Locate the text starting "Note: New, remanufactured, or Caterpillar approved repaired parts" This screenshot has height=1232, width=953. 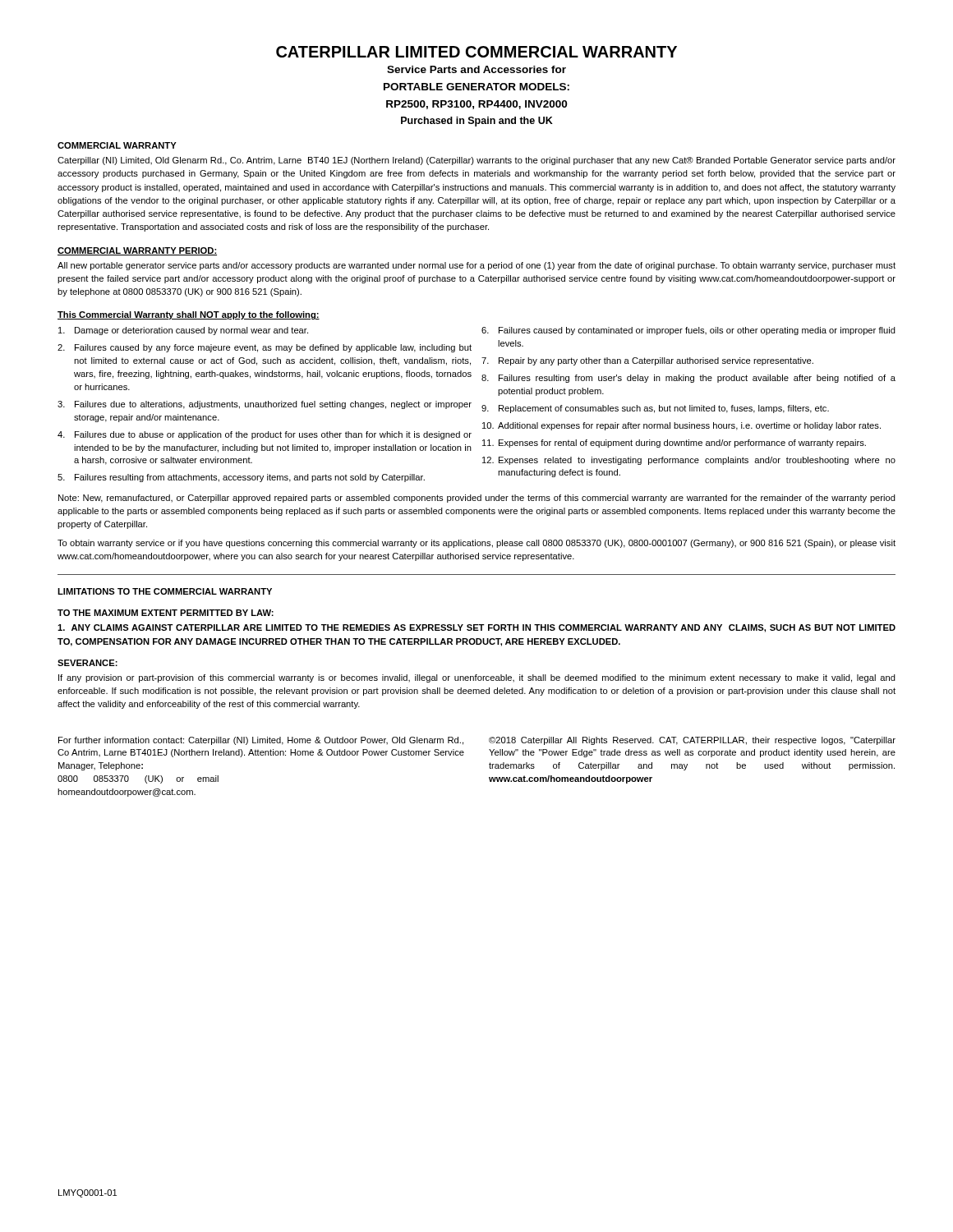[476, 511]
